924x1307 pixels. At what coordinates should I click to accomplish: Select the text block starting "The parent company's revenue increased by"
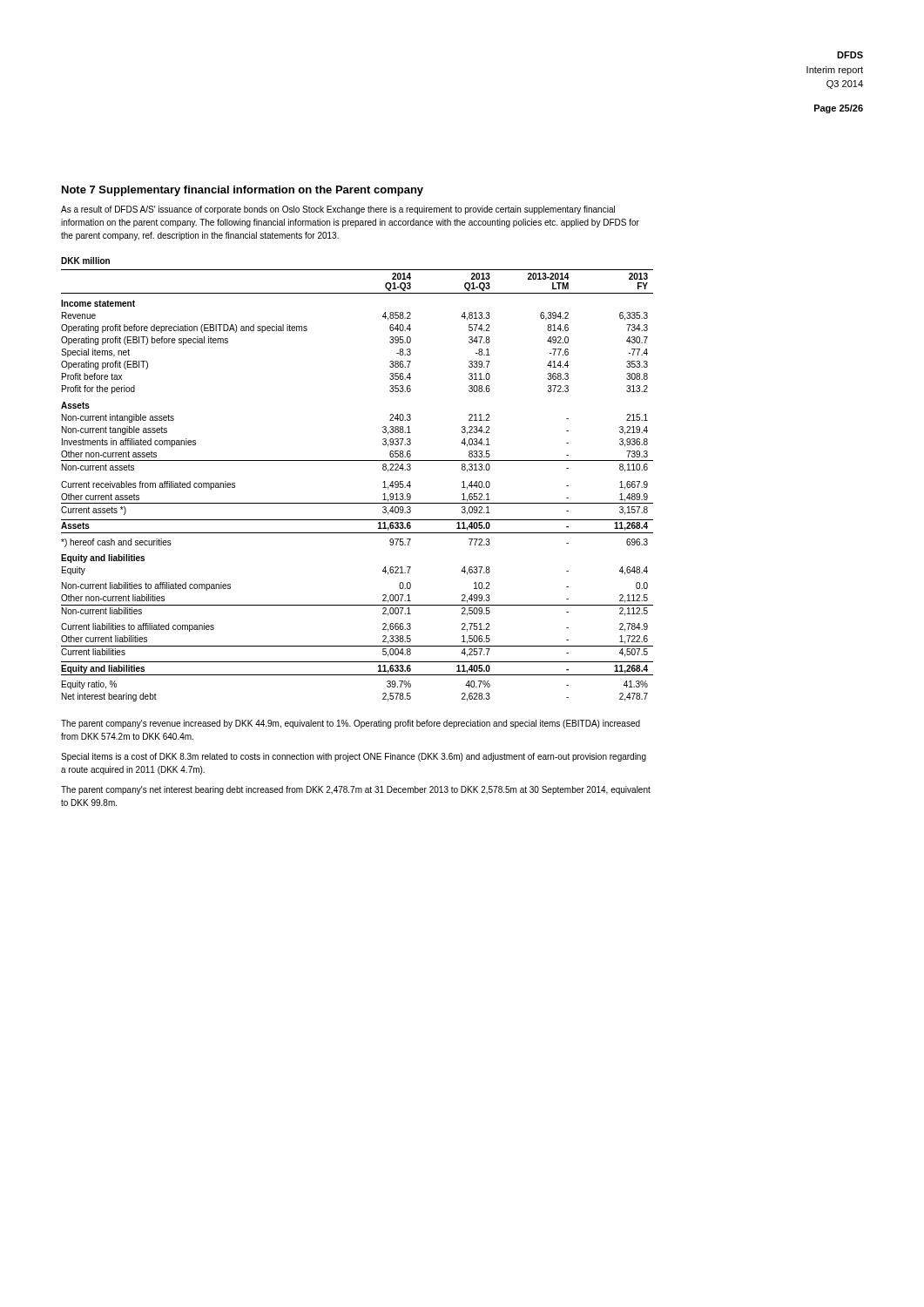coord(351,730)
